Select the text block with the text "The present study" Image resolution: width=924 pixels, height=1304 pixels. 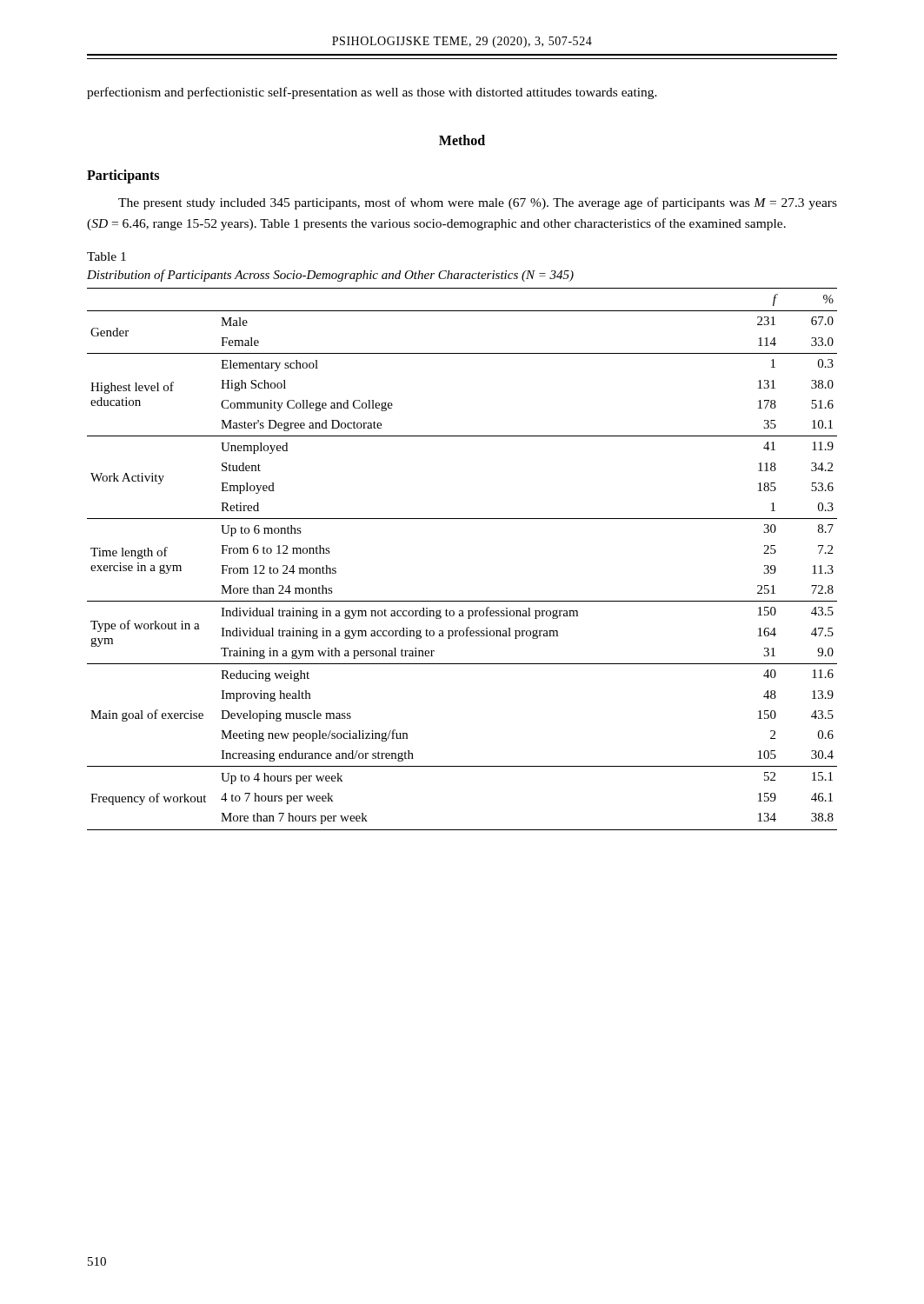(462, 211)
